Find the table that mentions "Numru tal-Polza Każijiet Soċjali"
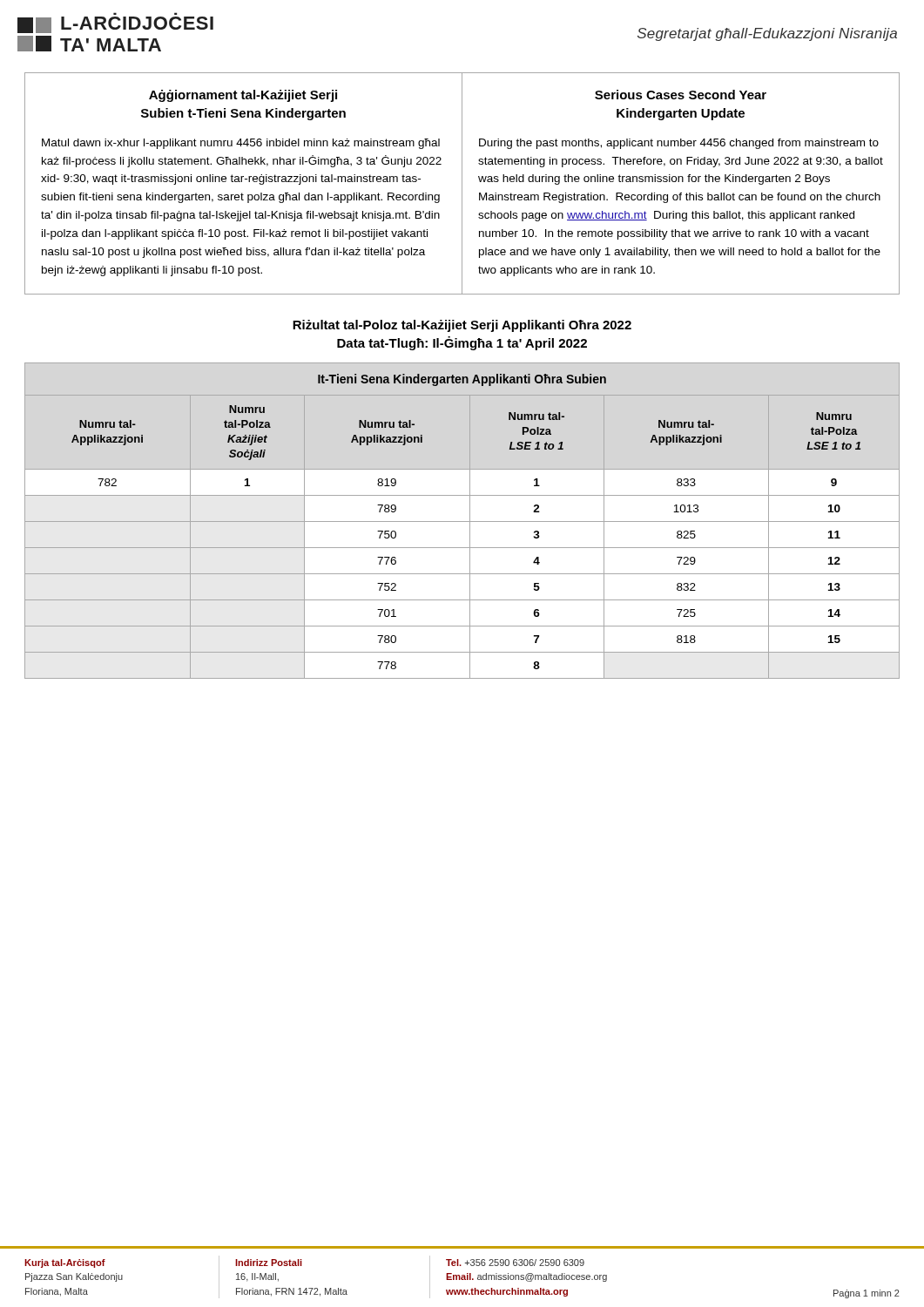 [462, 520]
